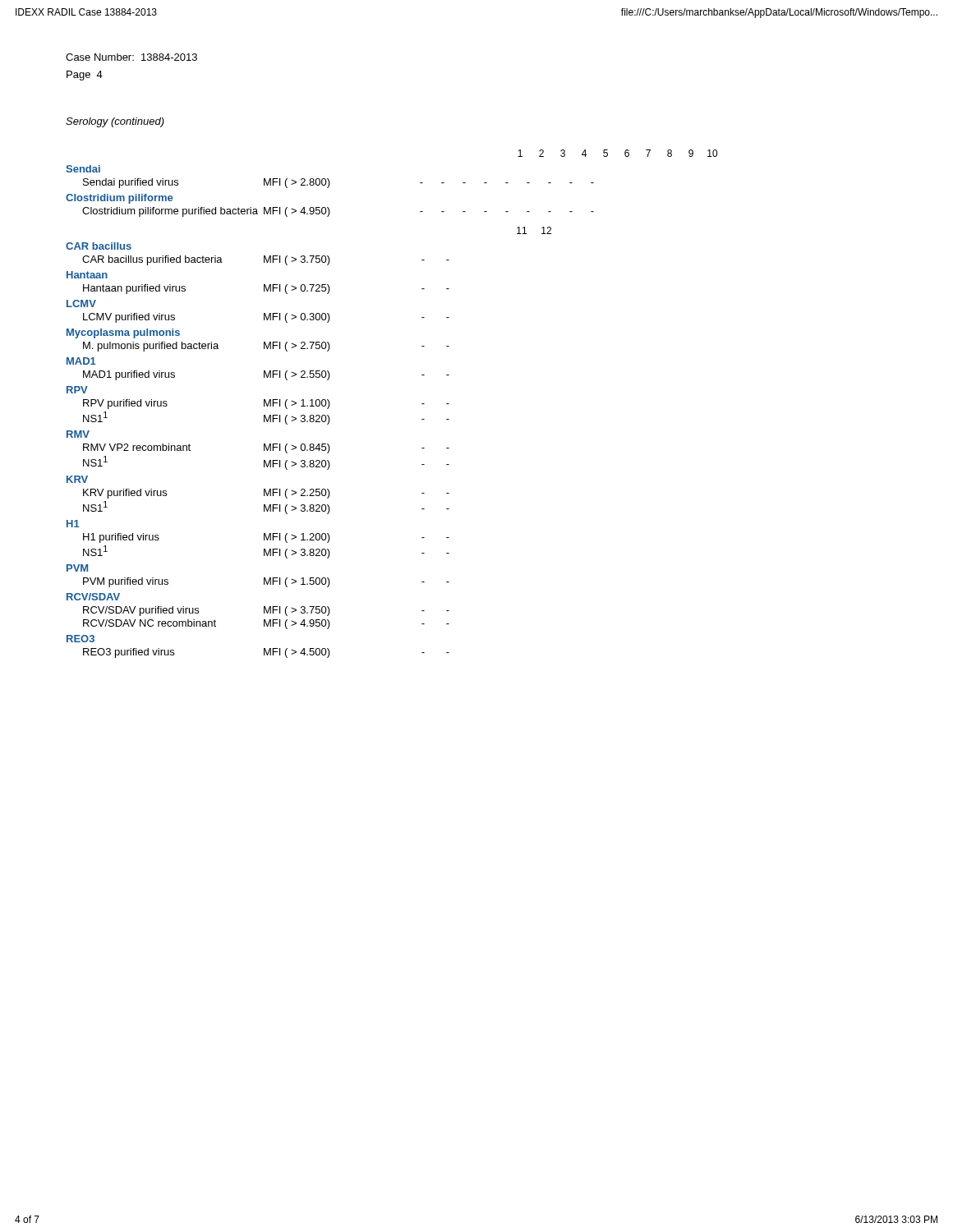Click on the table containing "Sendai Sendai purified virus"

(501, 410)
